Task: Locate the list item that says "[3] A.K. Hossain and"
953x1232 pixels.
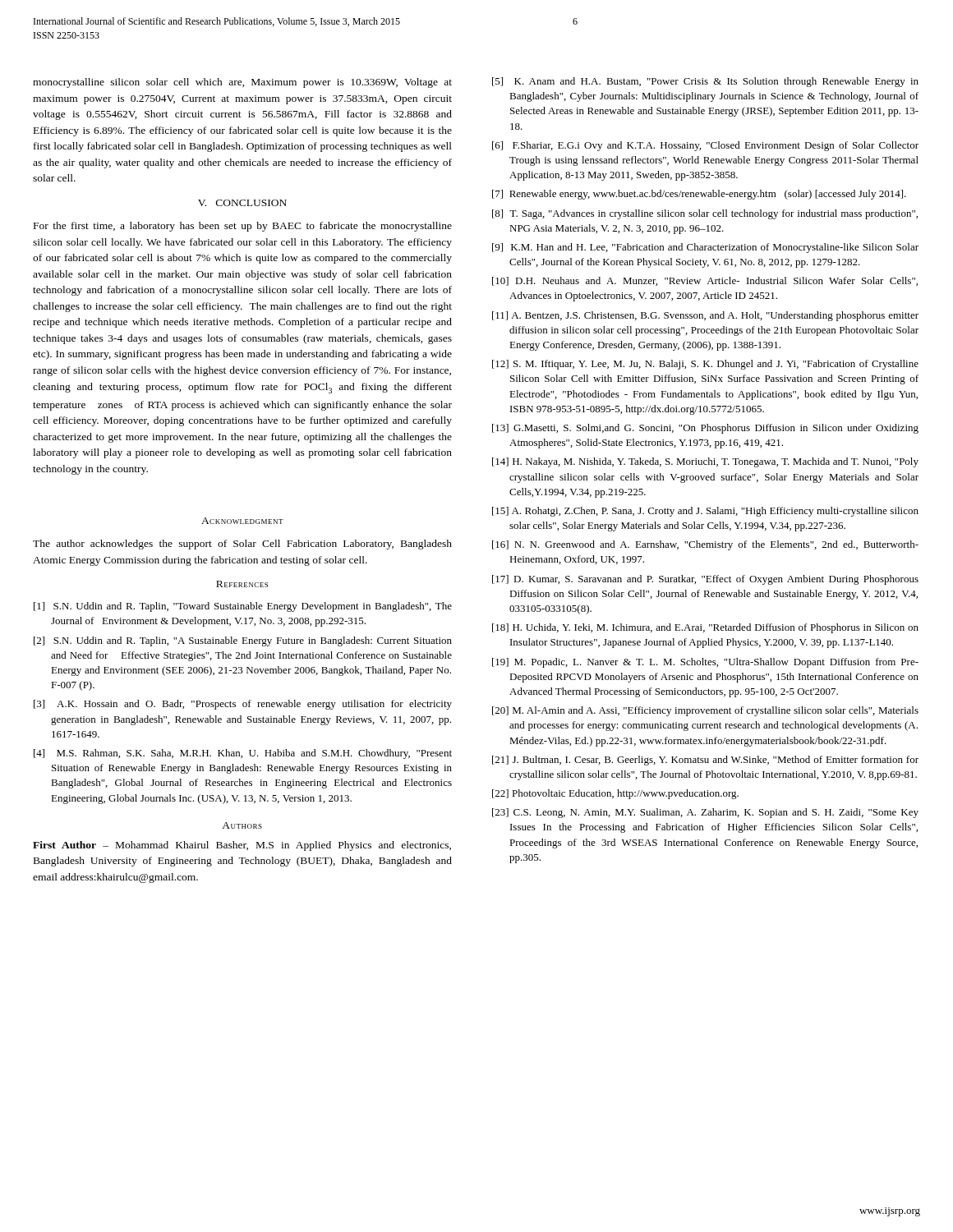Action: pyautogui.click(x=242, y=719)
